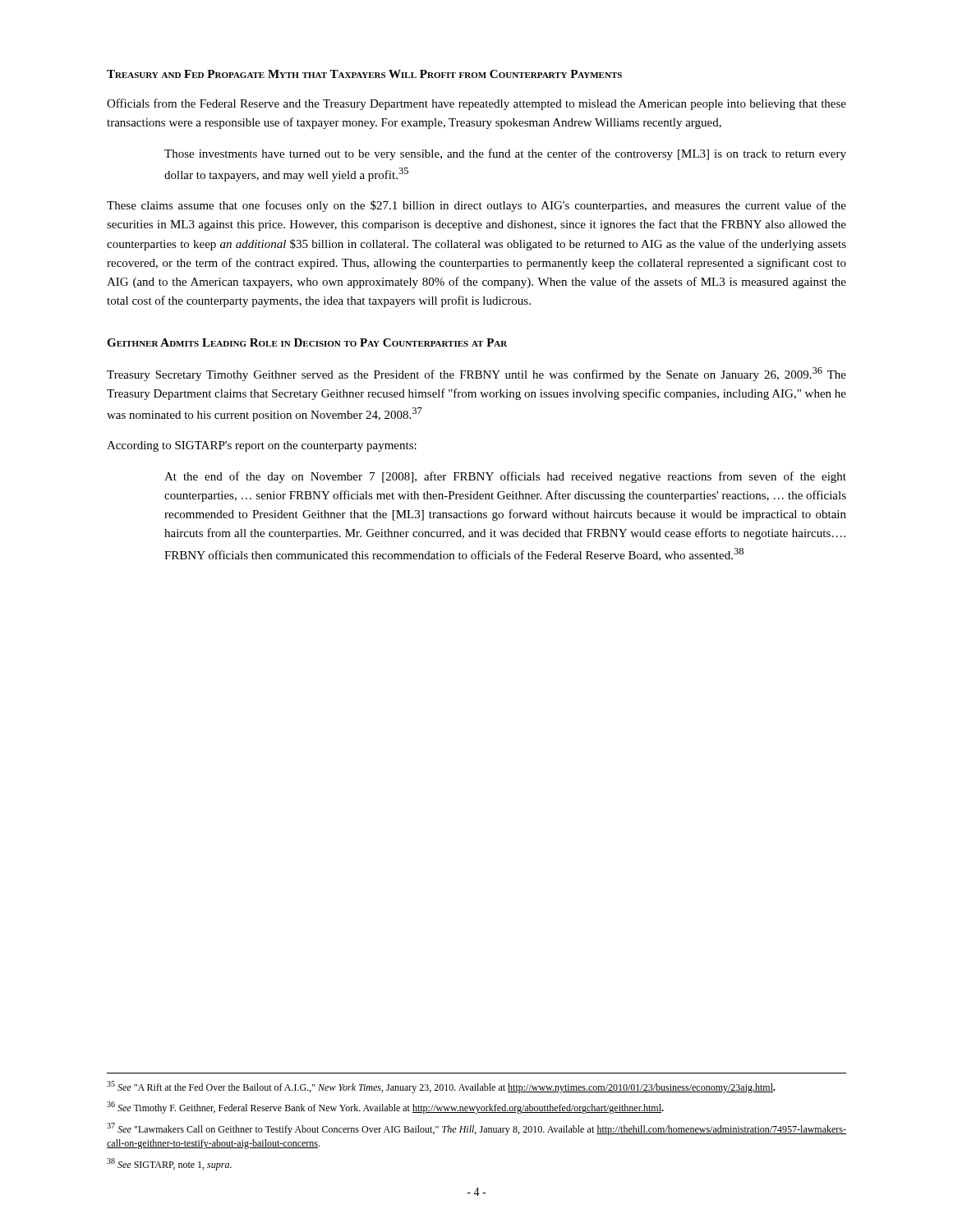Locate the text block containing "At the end of the day"
This screenshot has width=953, height=1232.
coord(505,515)
